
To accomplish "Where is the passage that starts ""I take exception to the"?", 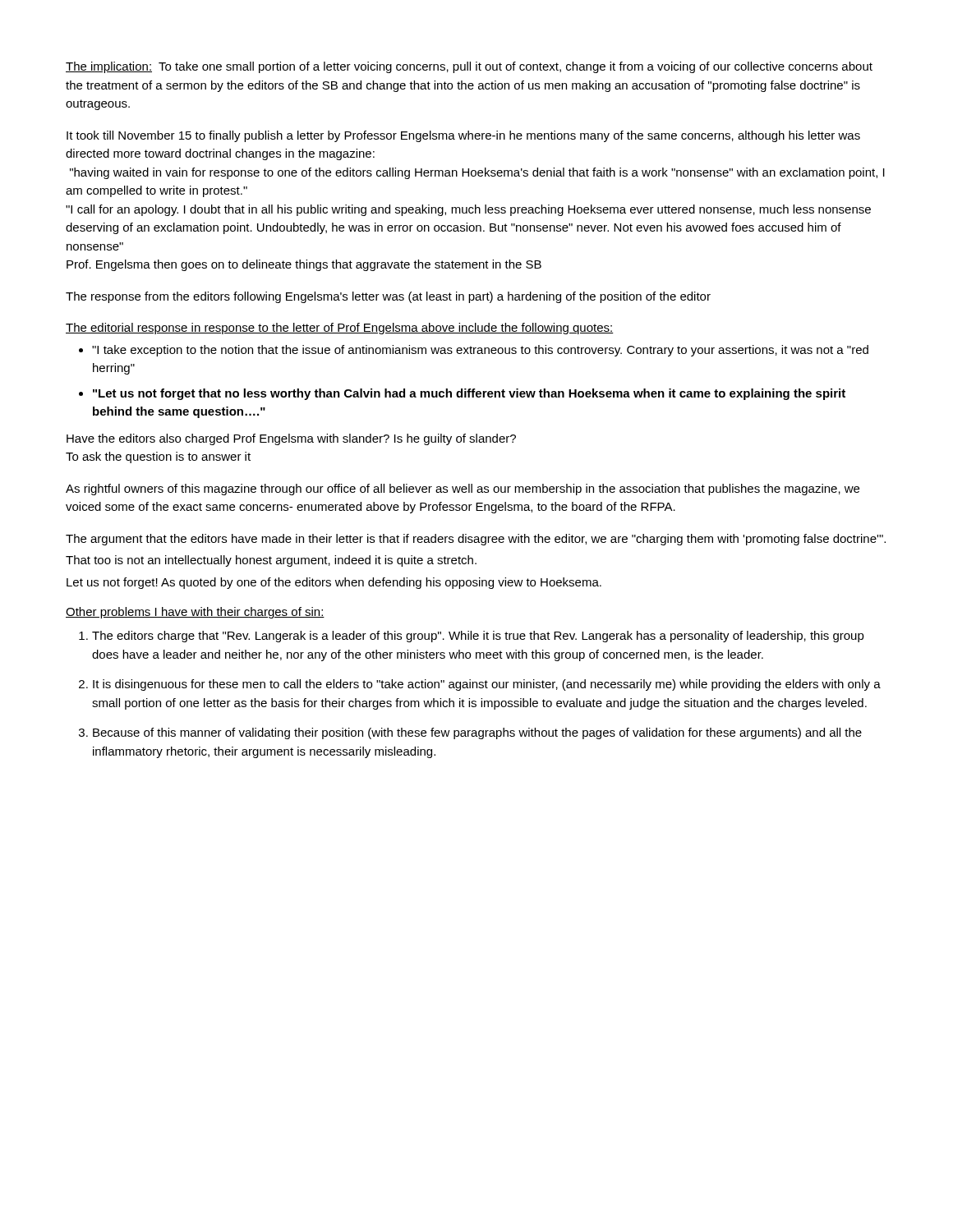I will [481, 358].
